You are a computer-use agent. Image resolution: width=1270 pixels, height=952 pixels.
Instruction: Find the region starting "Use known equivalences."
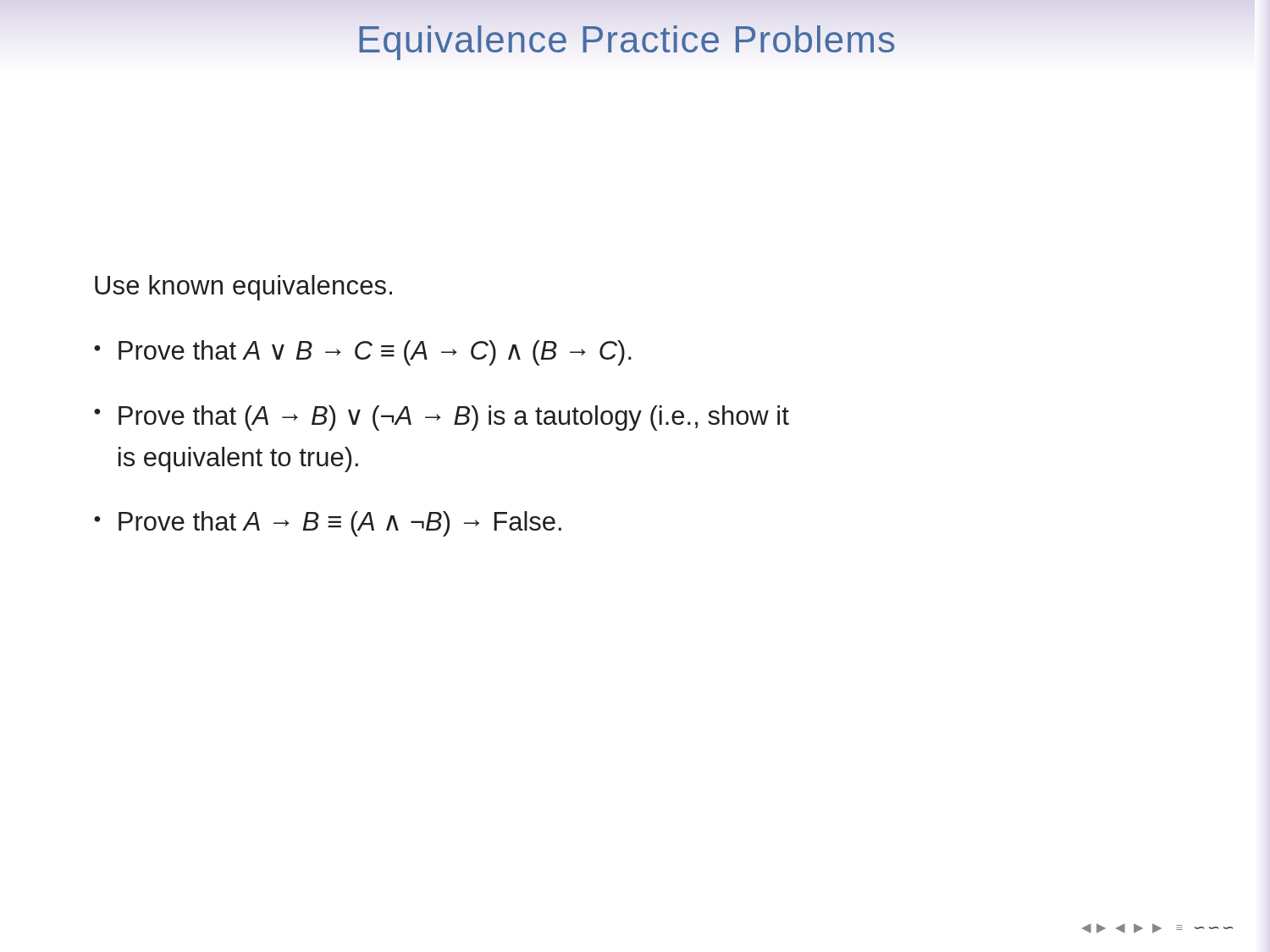244,286
